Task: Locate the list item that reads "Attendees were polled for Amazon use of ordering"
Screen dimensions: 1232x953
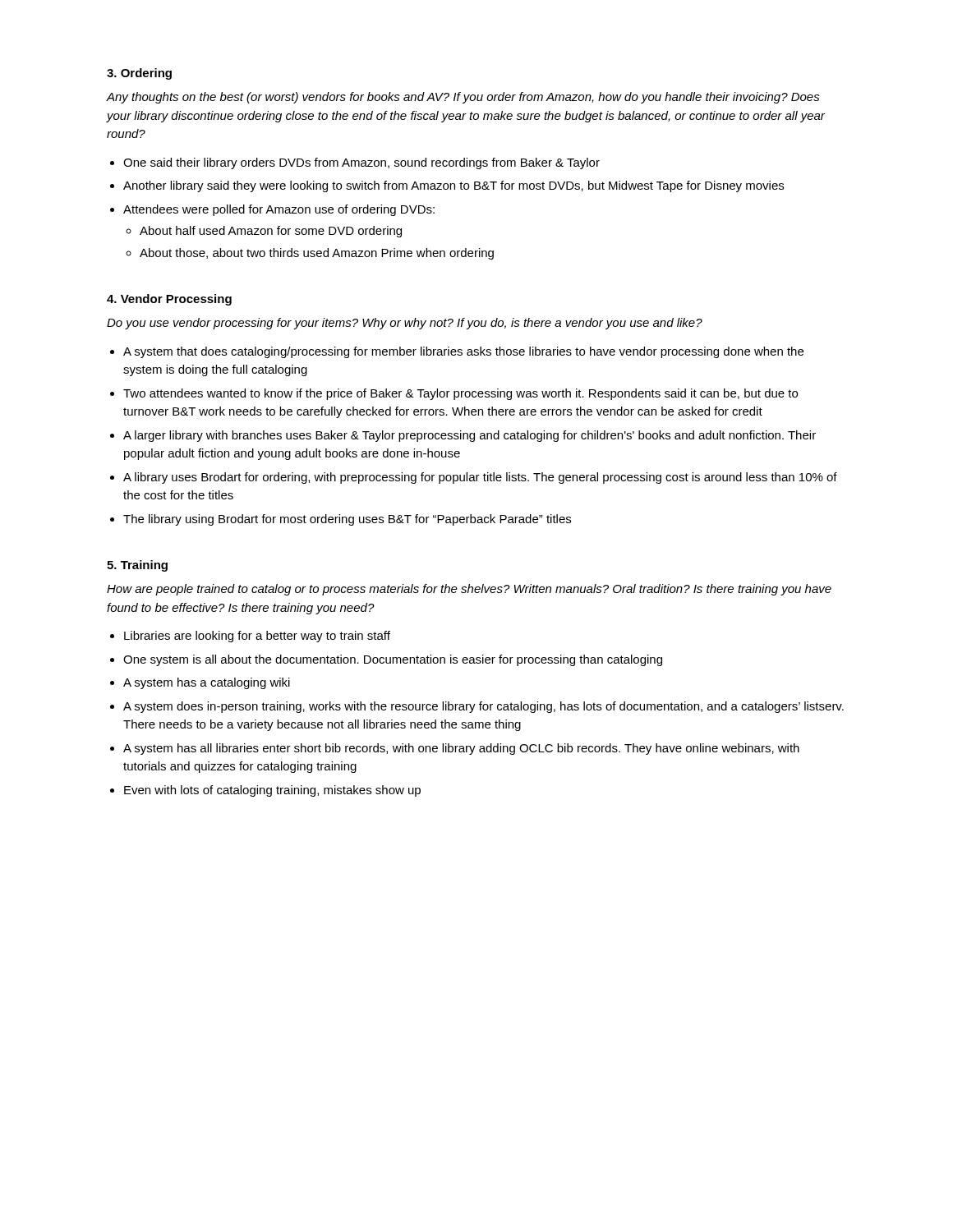Action: click(x=279, y=210)
